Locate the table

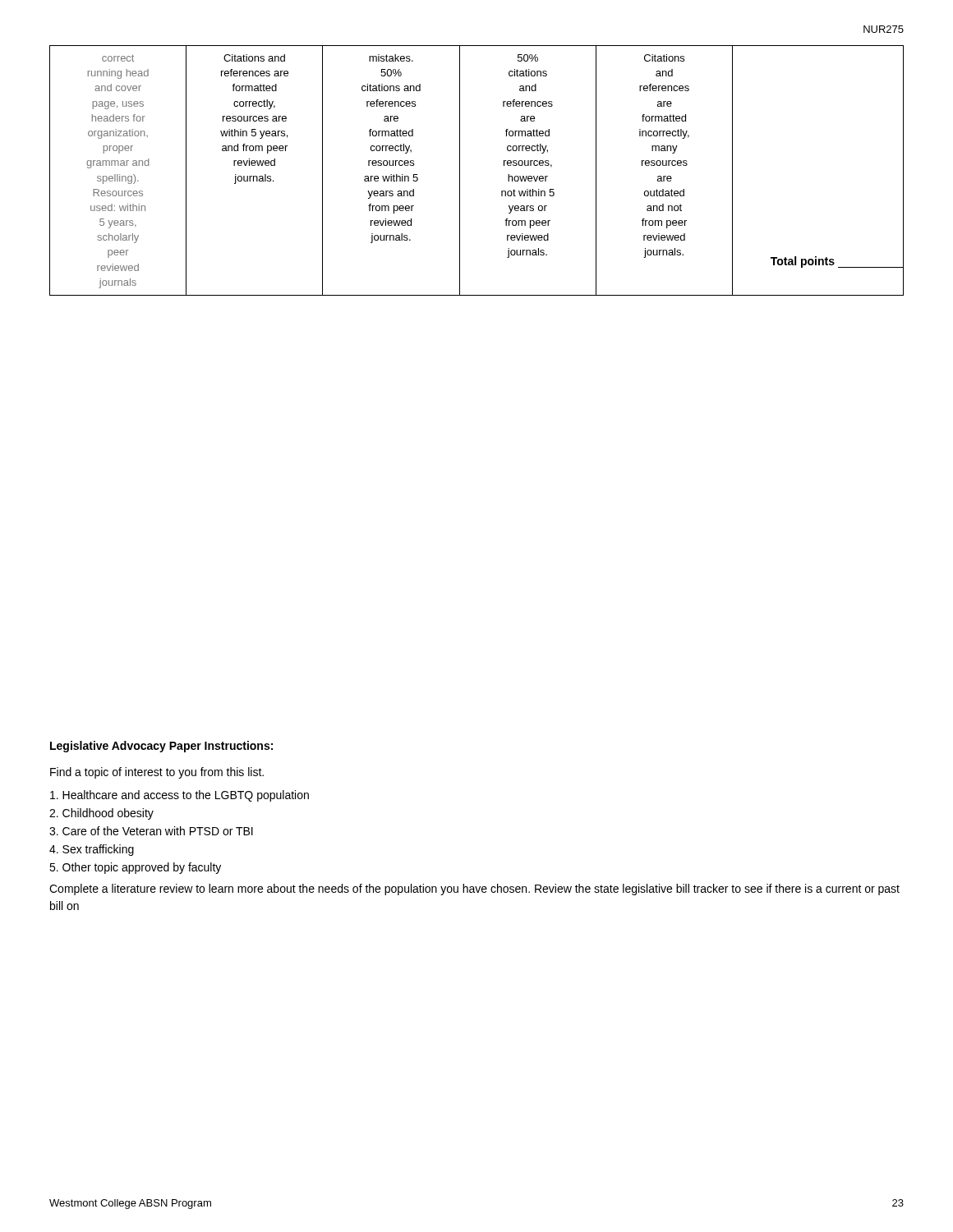pos(476,170)
